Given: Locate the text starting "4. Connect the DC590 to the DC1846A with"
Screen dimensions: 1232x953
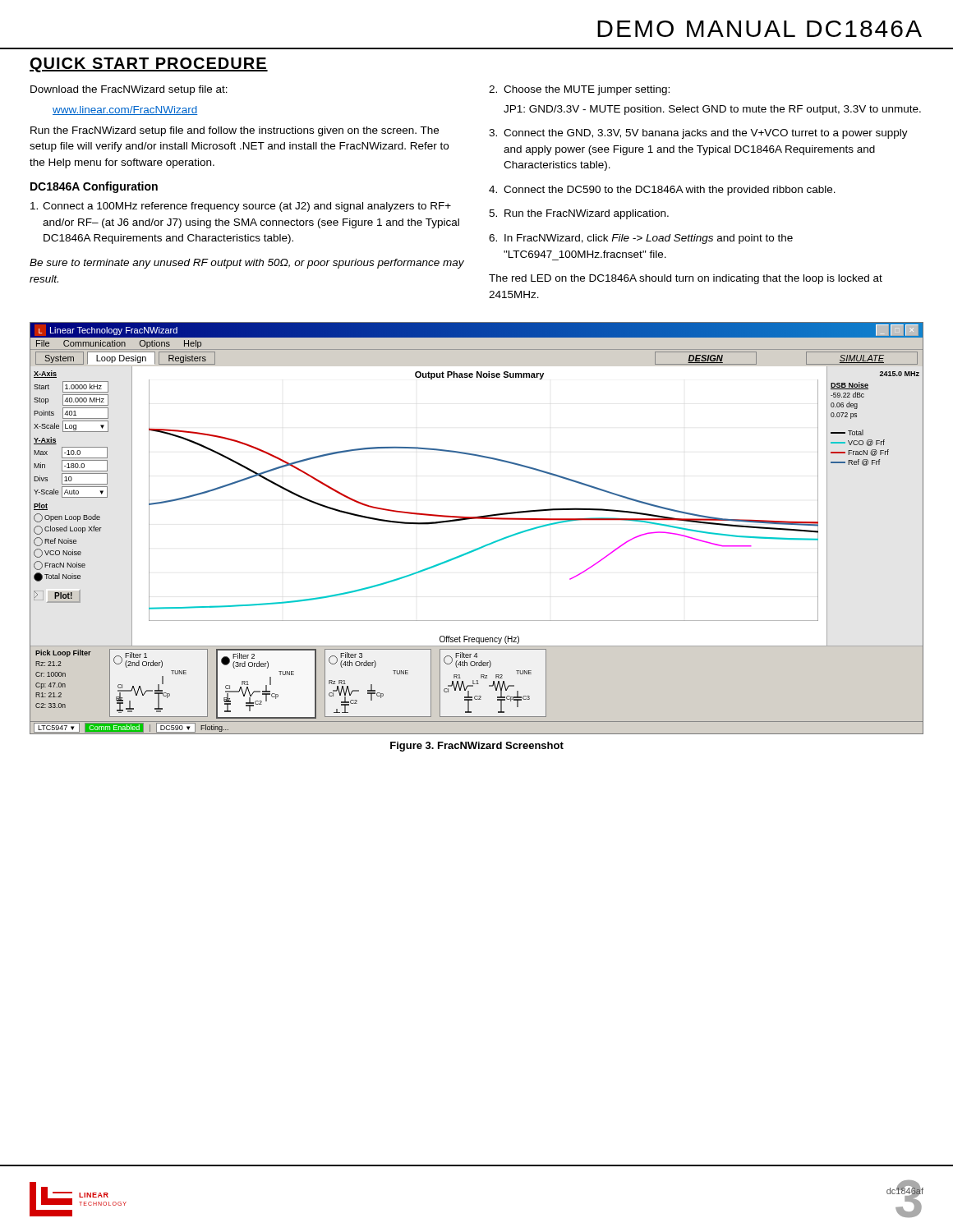Looking at the screenshot, I should coord(706,189).
